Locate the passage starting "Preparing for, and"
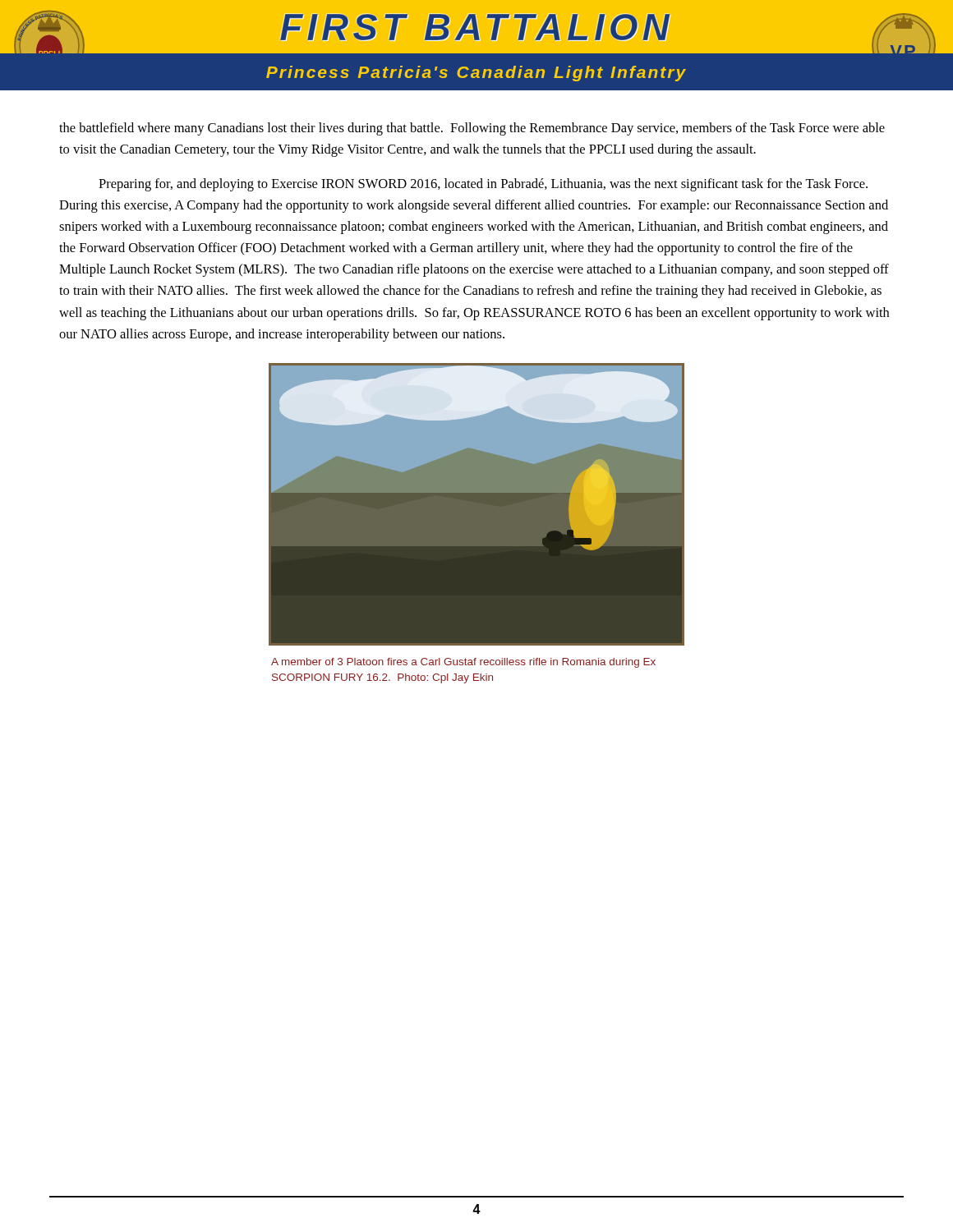The image size is (953, 1232). (x=474, y=259)
